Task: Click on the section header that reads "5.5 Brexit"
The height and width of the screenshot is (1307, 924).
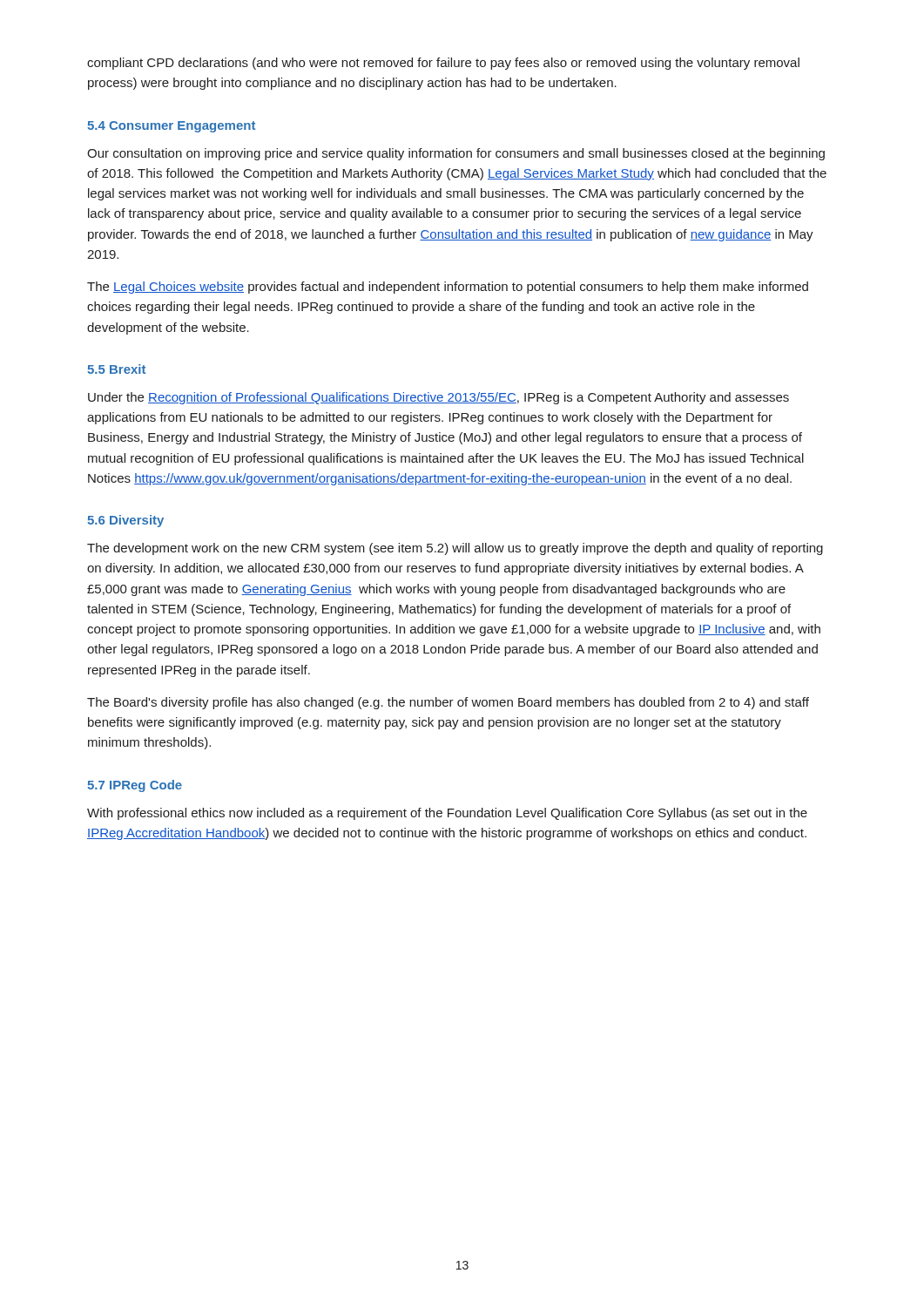Action: point(117,369)
